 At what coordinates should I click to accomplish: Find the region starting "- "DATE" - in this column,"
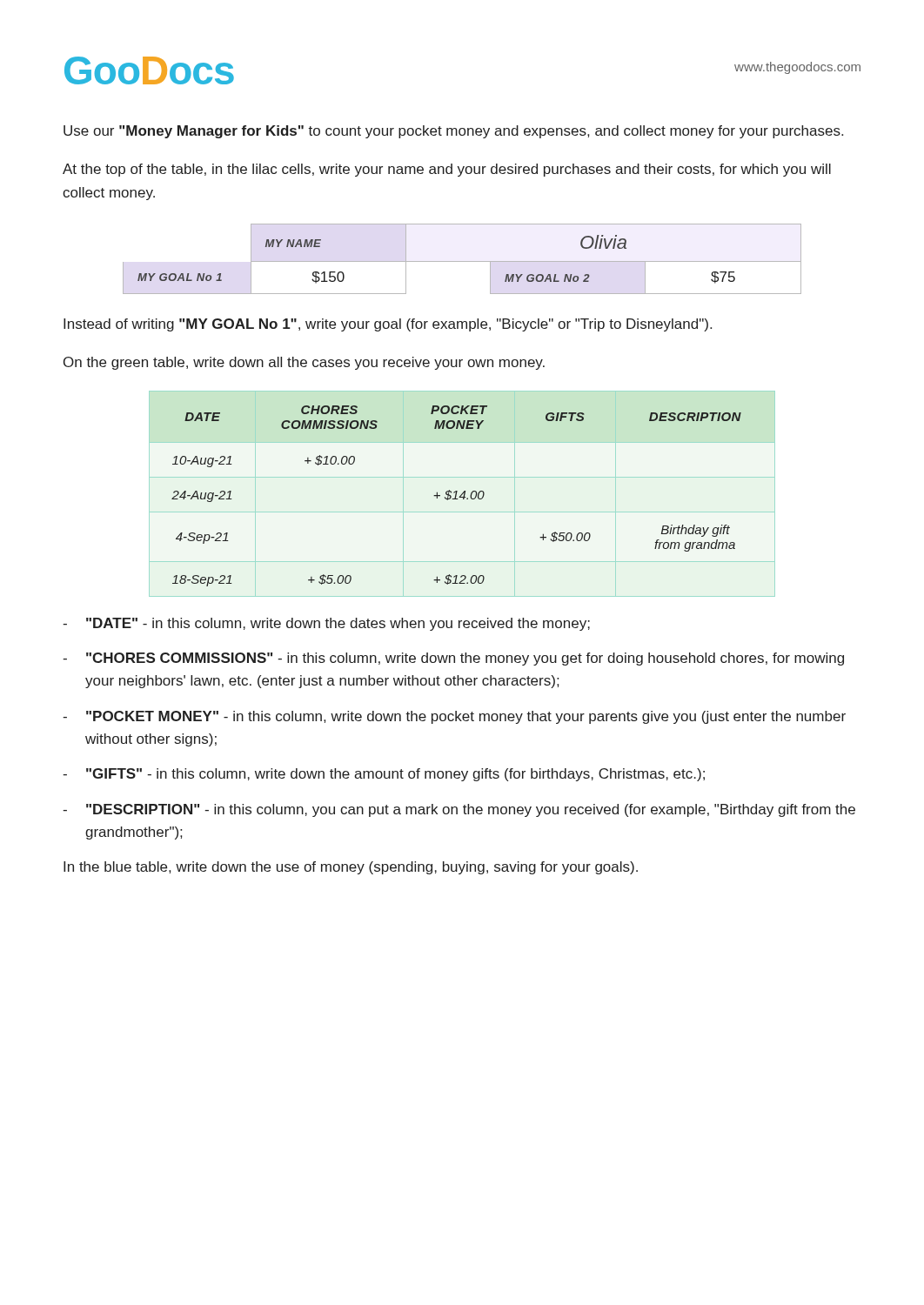point(462,624)
